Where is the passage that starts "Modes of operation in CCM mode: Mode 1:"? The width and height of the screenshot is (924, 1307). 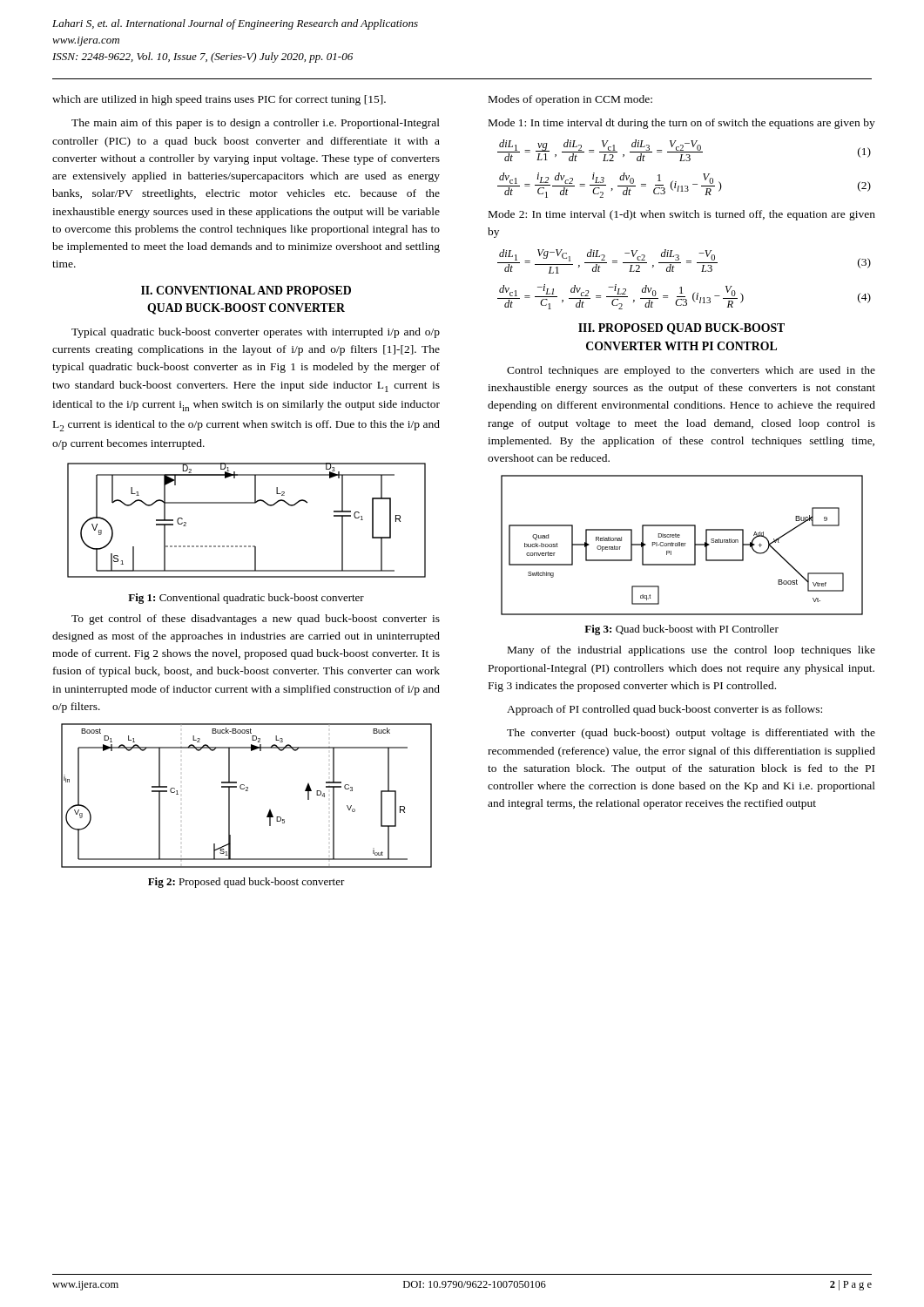[681, 111]
